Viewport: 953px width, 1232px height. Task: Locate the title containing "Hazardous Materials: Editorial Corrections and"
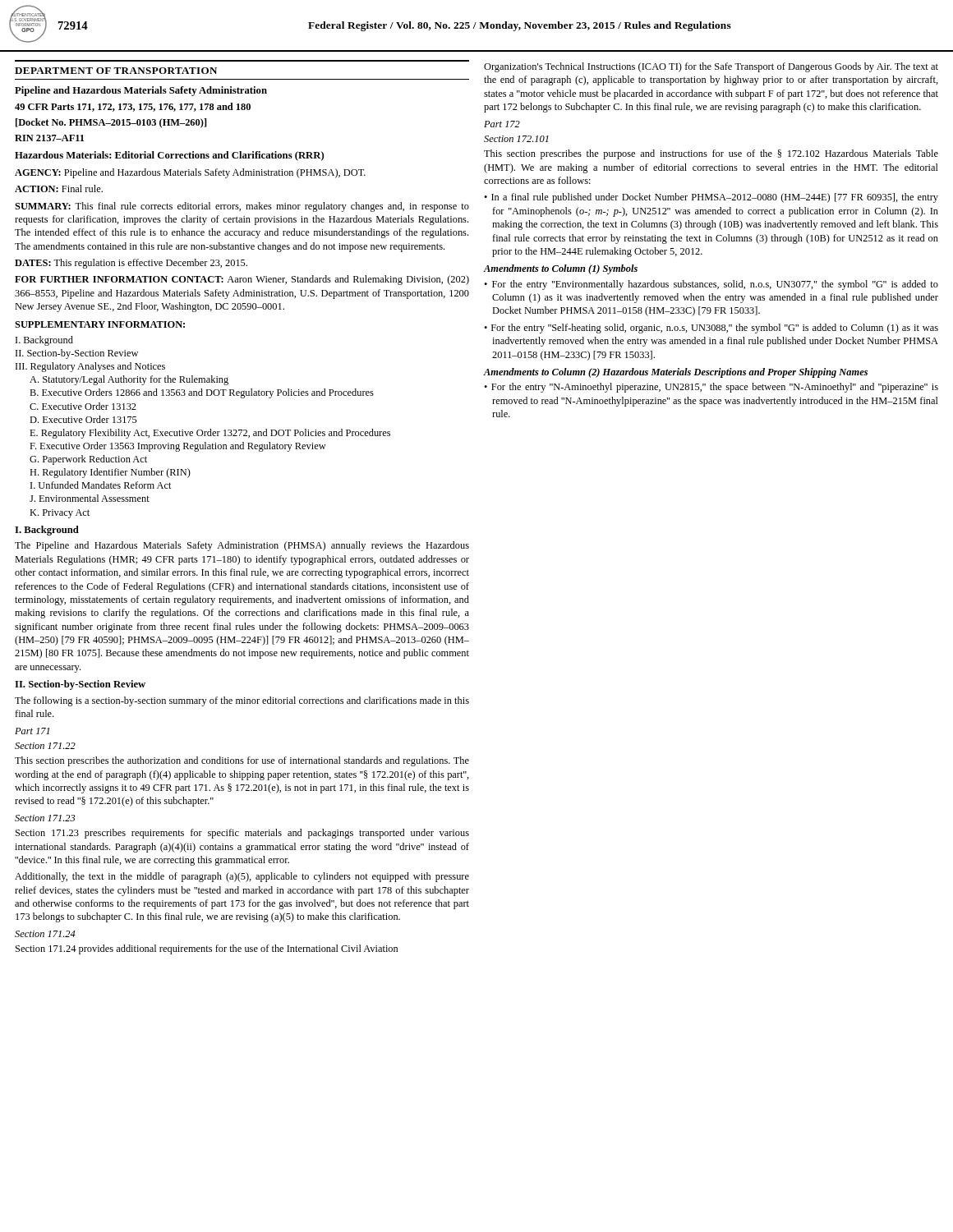click(x=169, y=155)
